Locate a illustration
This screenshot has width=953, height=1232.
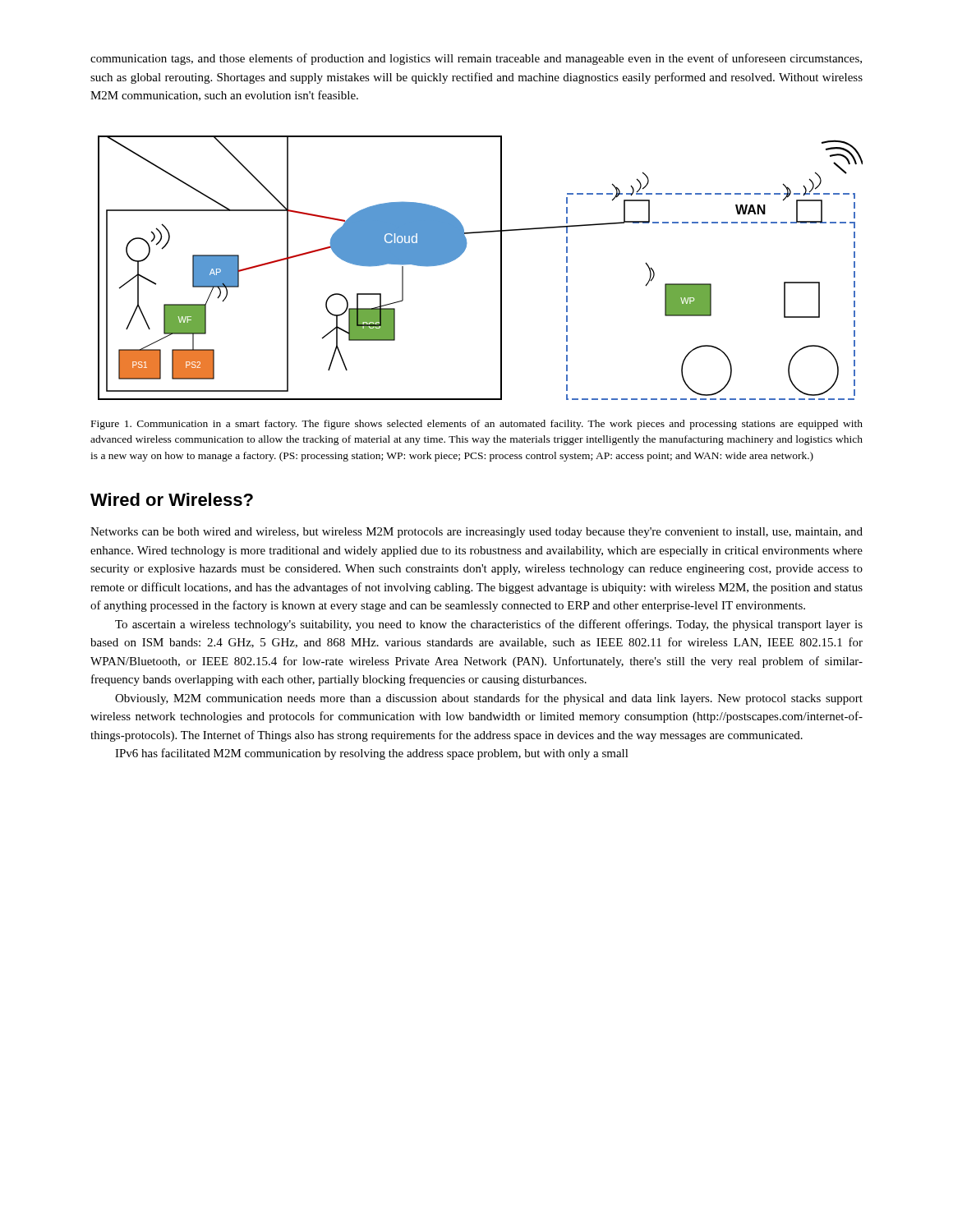pos(476,267)
